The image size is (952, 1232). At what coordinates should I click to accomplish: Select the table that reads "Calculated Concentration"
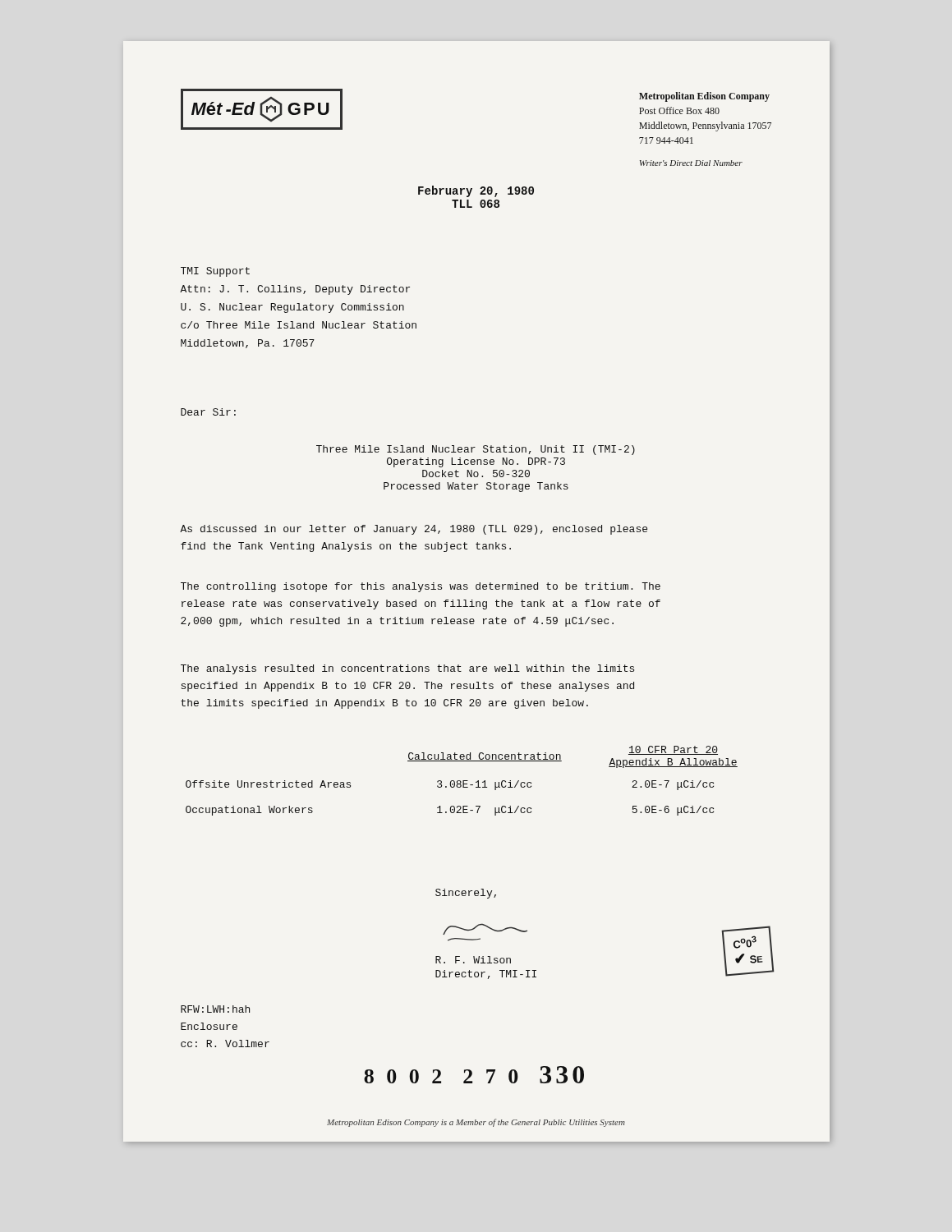coord(476,783)
